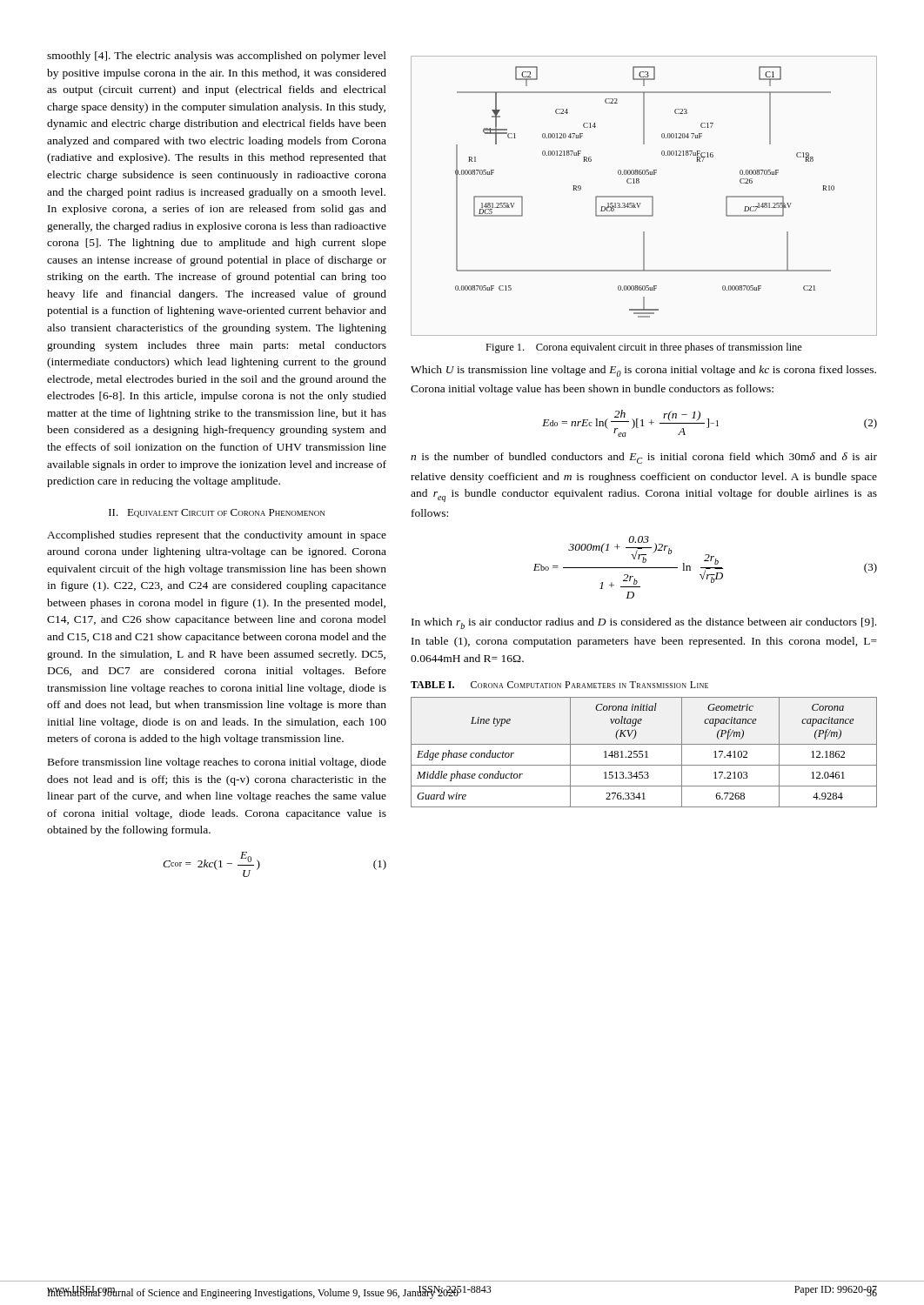Find the block on this page that starts "In which rb is air conductor radius"
This screenshot has height=1305, width=924.
[644, 640]
